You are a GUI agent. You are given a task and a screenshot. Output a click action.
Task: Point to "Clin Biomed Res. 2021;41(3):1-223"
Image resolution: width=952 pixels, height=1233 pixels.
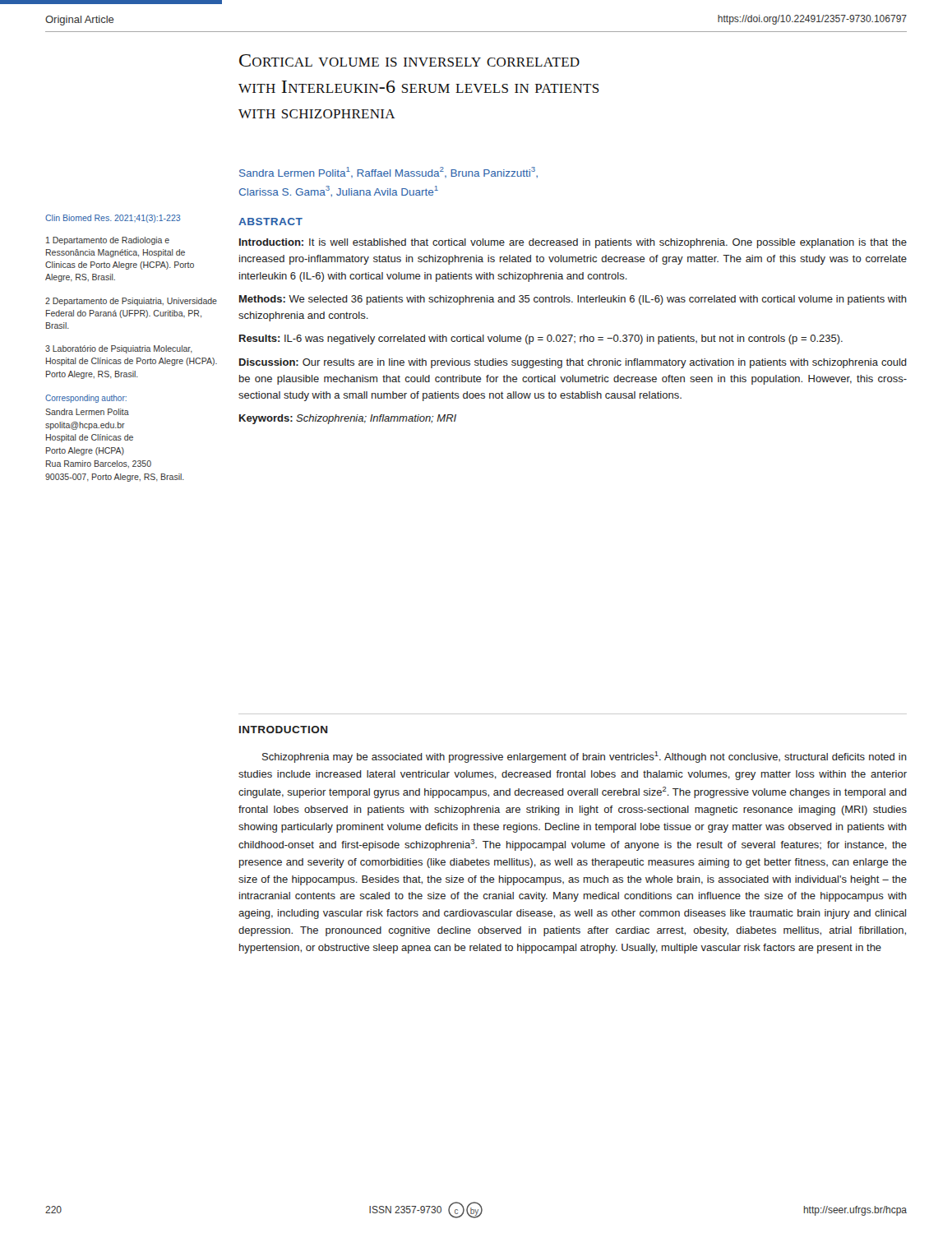tap(113, 218)
